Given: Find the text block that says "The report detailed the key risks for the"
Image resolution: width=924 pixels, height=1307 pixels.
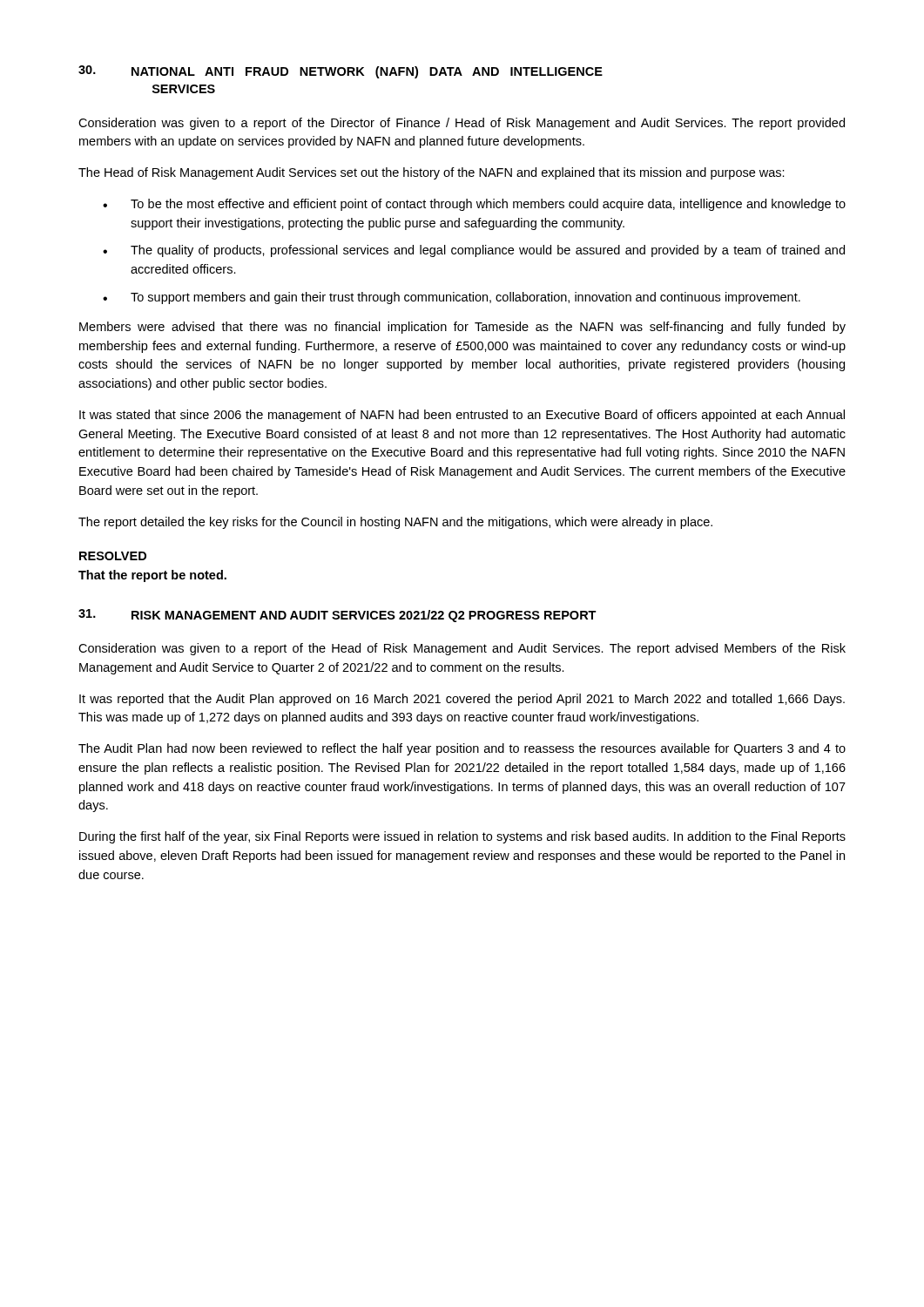Looking at the screenshot, I should pyautogui.click(x=396, y=522).
